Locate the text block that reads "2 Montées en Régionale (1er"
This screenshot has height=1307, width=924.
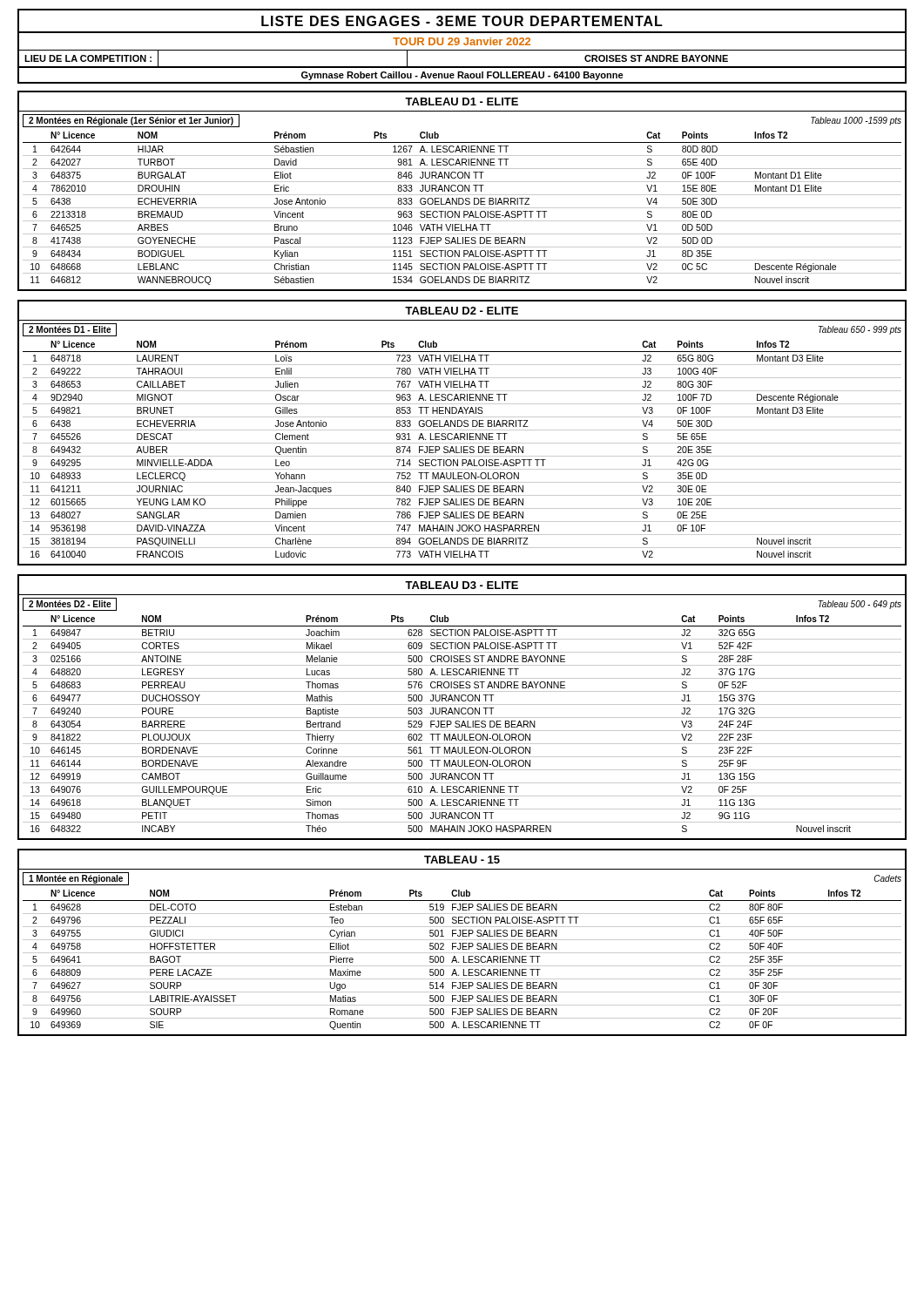click(131, 121)
